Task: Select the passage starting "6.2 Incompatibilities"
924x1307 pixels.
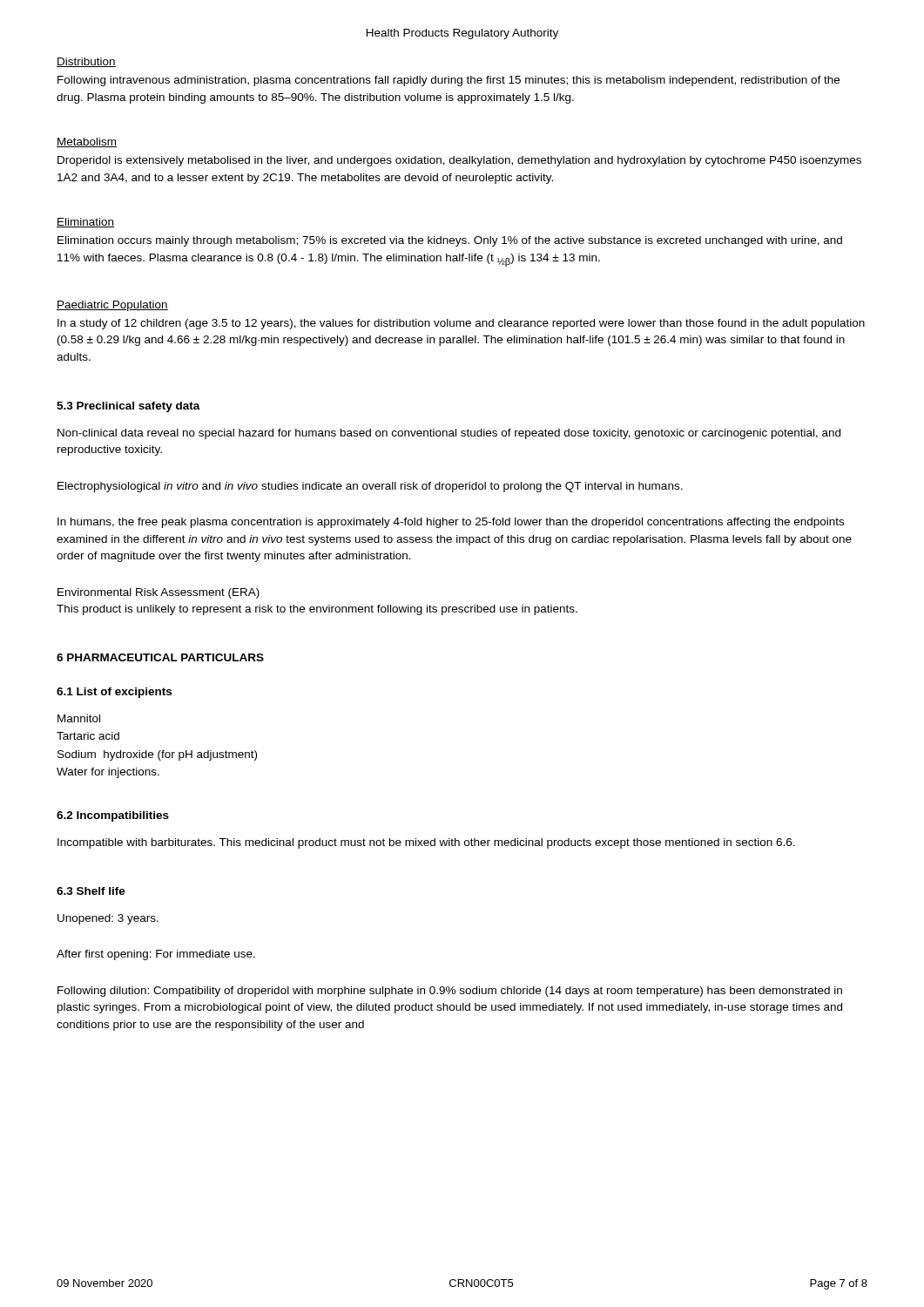Action: click(113, 815)
